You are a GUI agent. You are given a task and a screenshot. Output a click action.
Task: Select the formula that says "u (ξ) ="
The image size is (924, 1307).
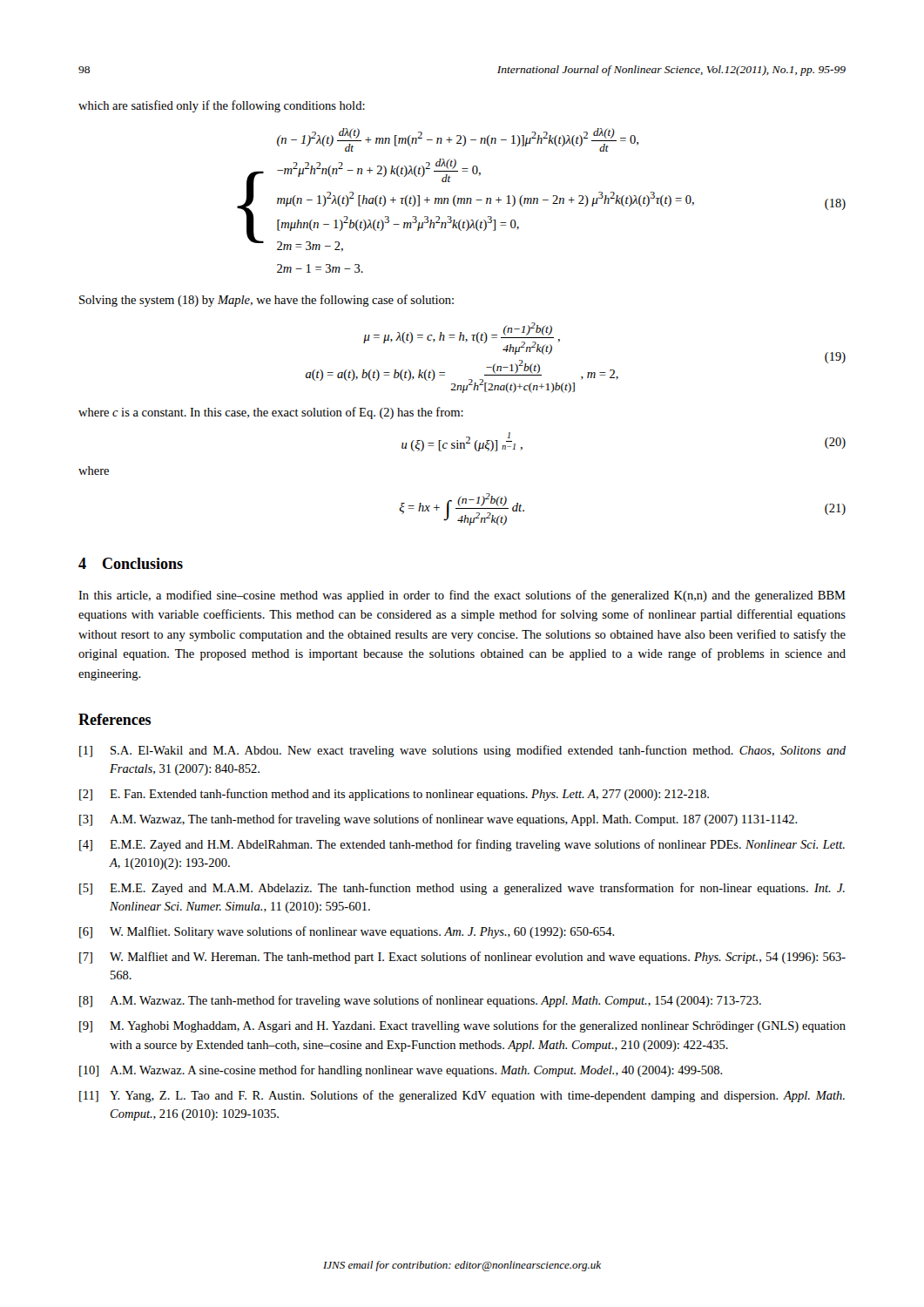[460, 443]
